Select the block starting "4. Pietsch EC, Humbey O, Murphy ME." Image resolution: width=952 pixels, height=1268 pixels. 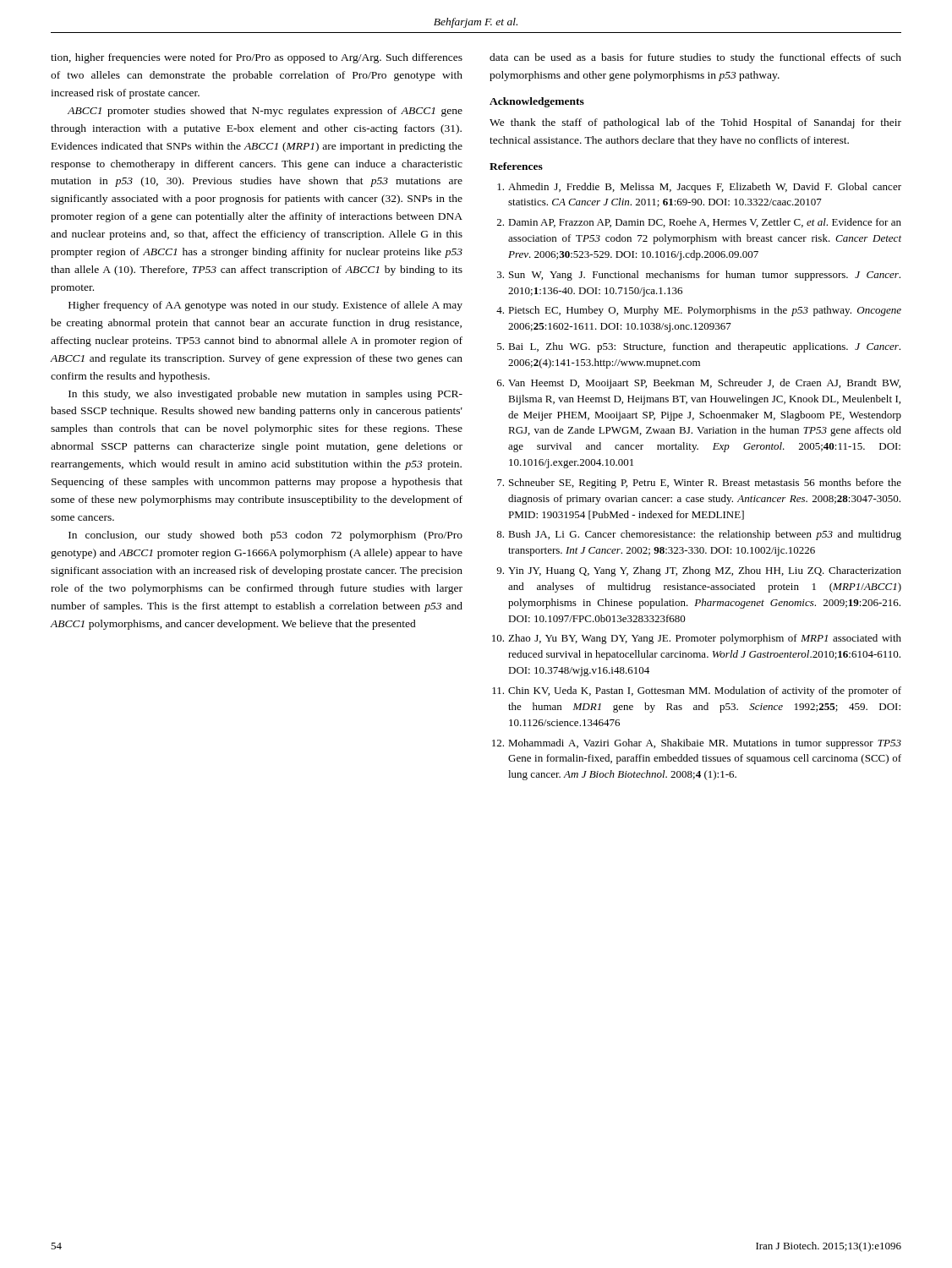pos(695,319)
